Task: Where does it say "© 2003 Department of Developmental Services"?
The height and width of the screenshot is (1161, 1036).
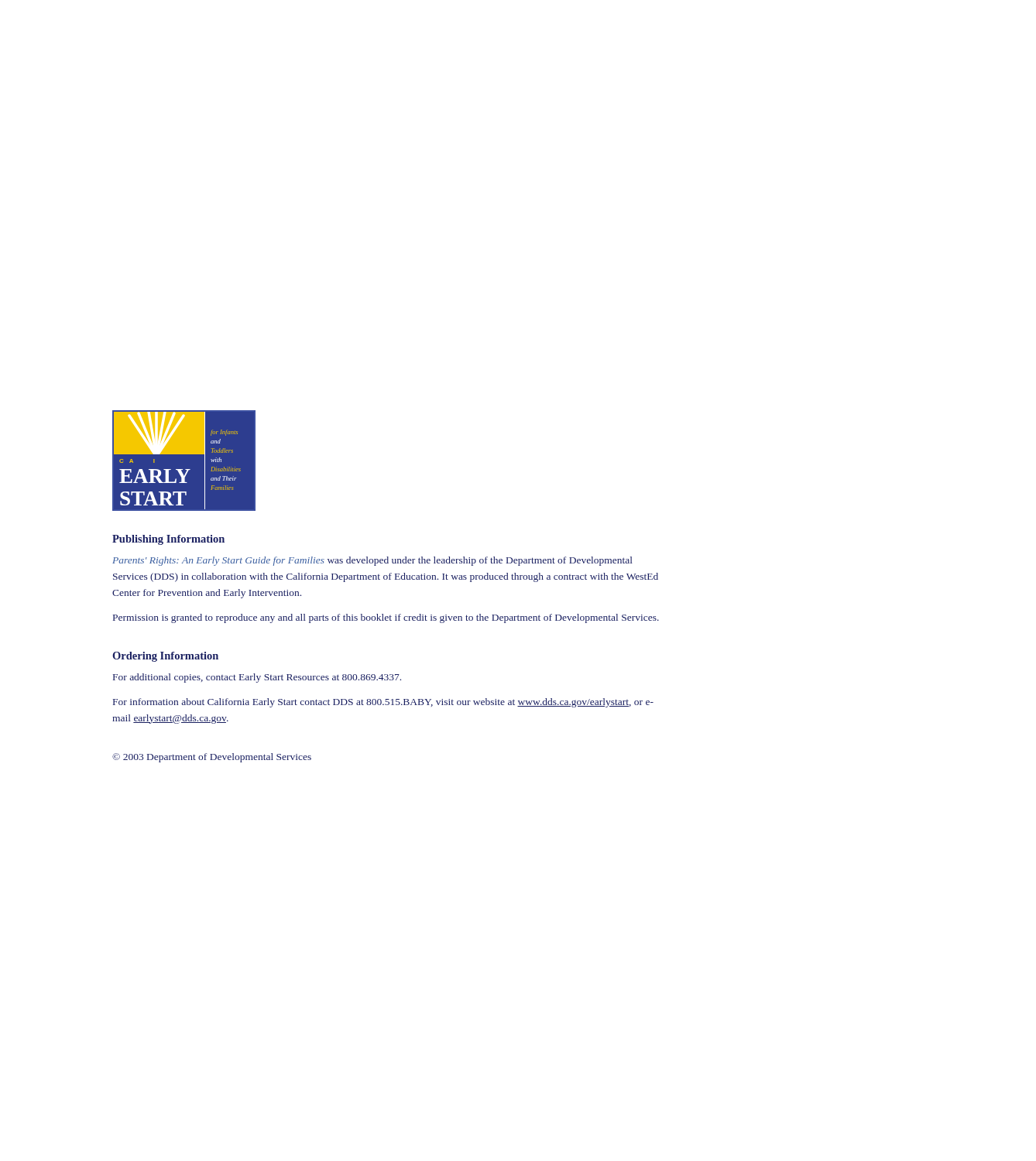Action: point(212,757)
